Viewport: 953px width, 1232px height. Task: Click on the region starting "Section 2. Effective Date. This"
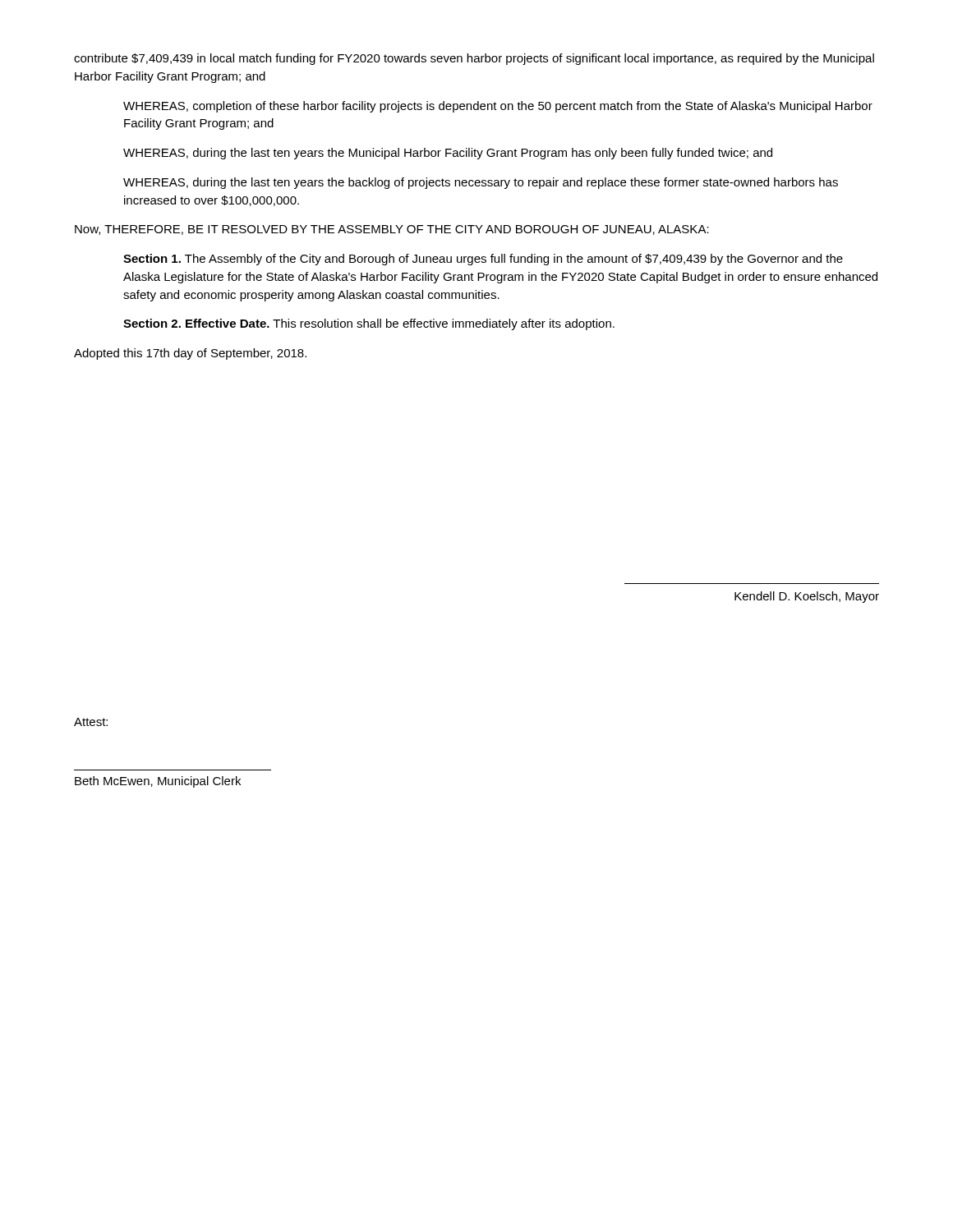click(x=369, y=323)
